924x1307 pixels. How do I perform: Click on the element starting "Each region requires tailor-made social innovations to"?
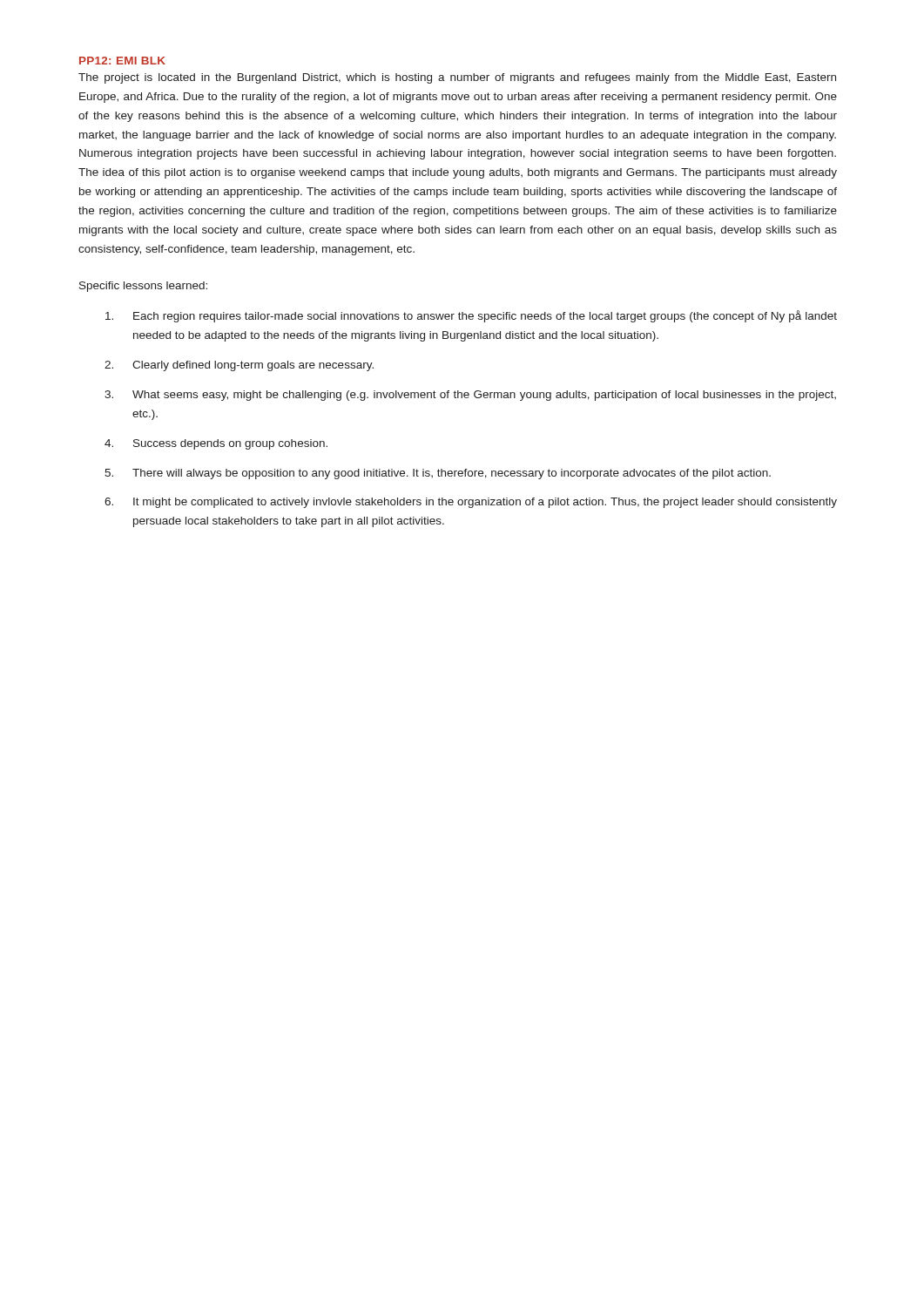(x=471, y=326)
